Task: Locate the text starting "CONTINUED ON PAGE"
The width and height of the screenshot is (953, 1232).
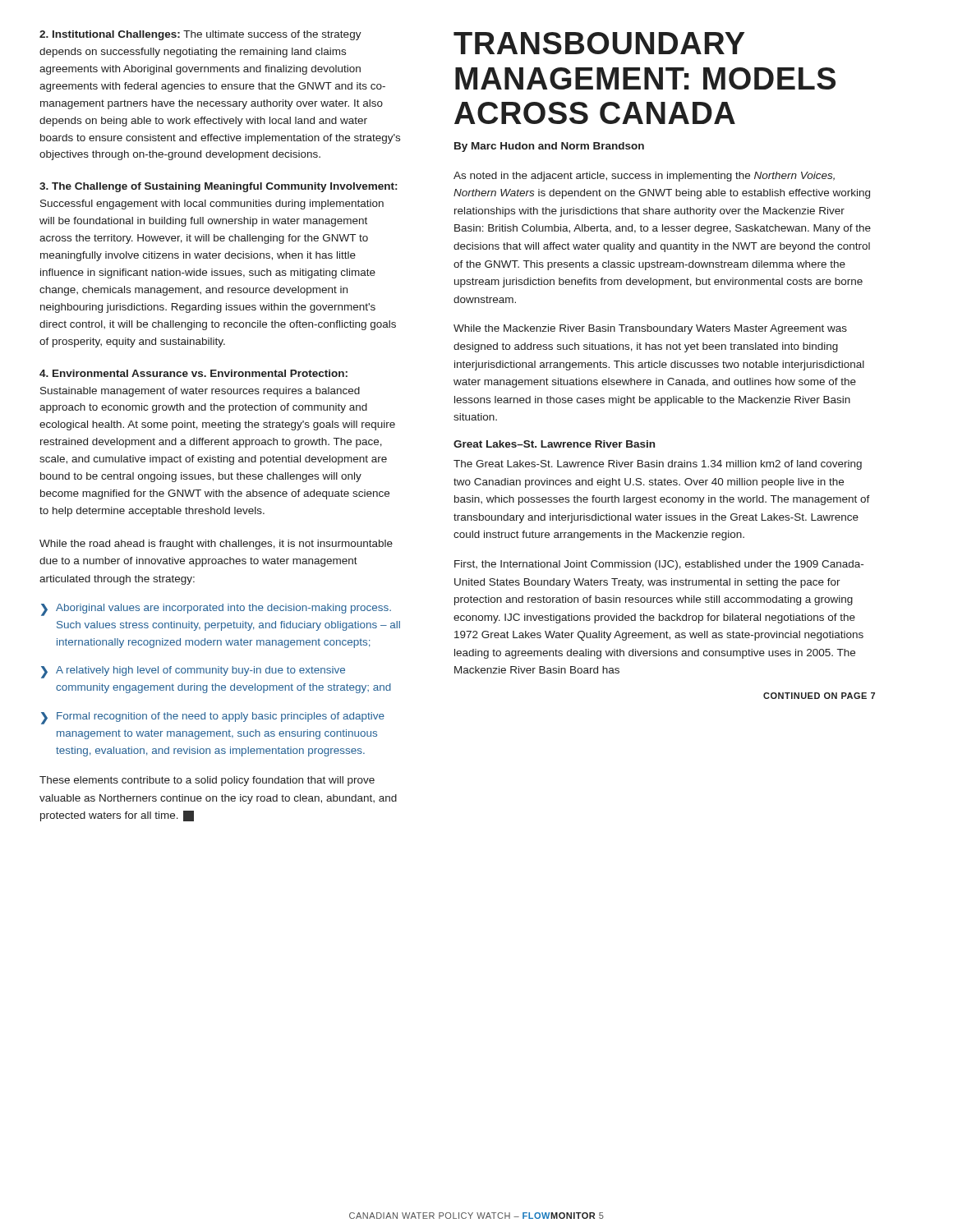Action: (x=819, y=696)
